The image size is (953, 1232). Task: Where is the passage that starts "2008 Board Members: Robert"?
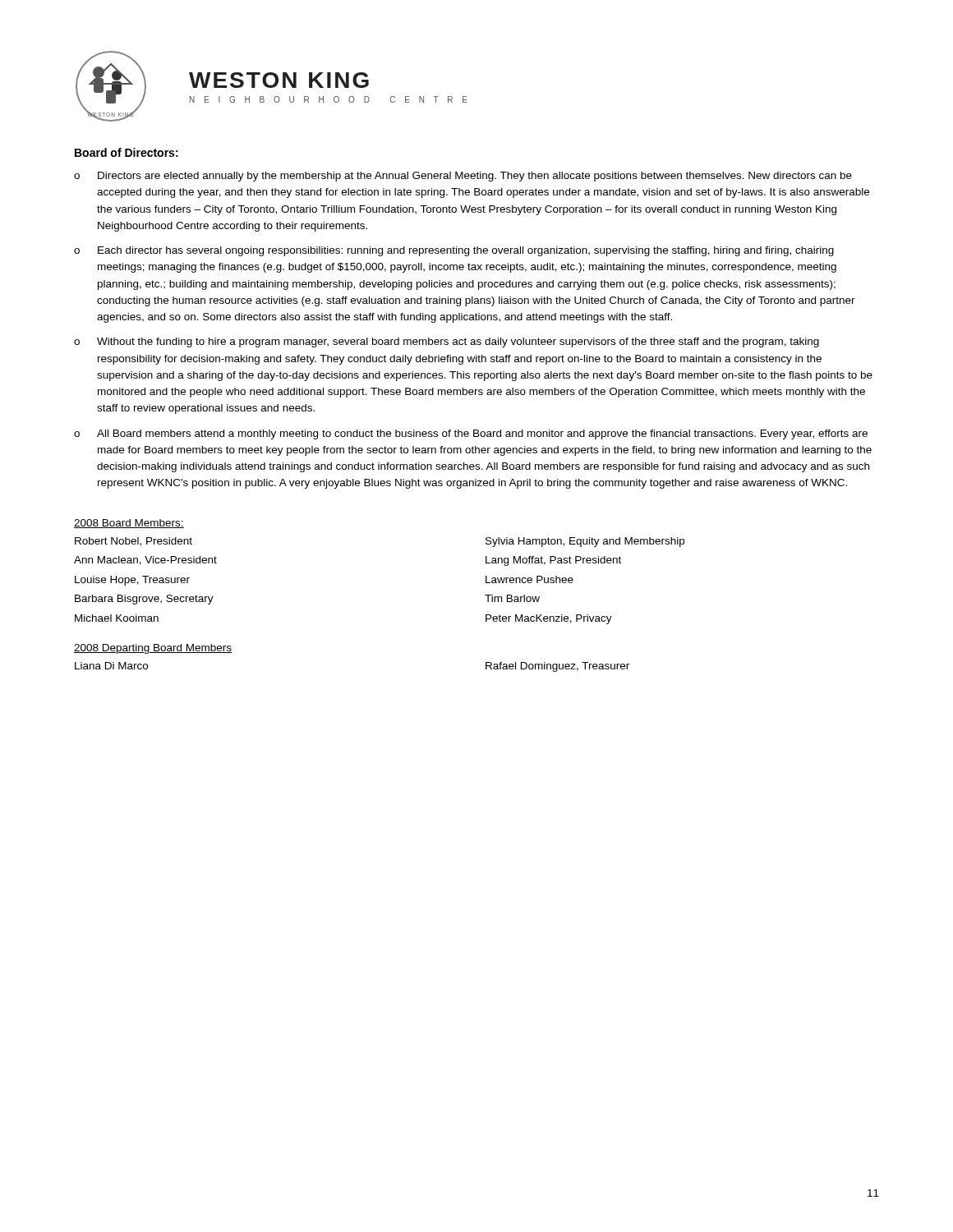pos(476,572)
